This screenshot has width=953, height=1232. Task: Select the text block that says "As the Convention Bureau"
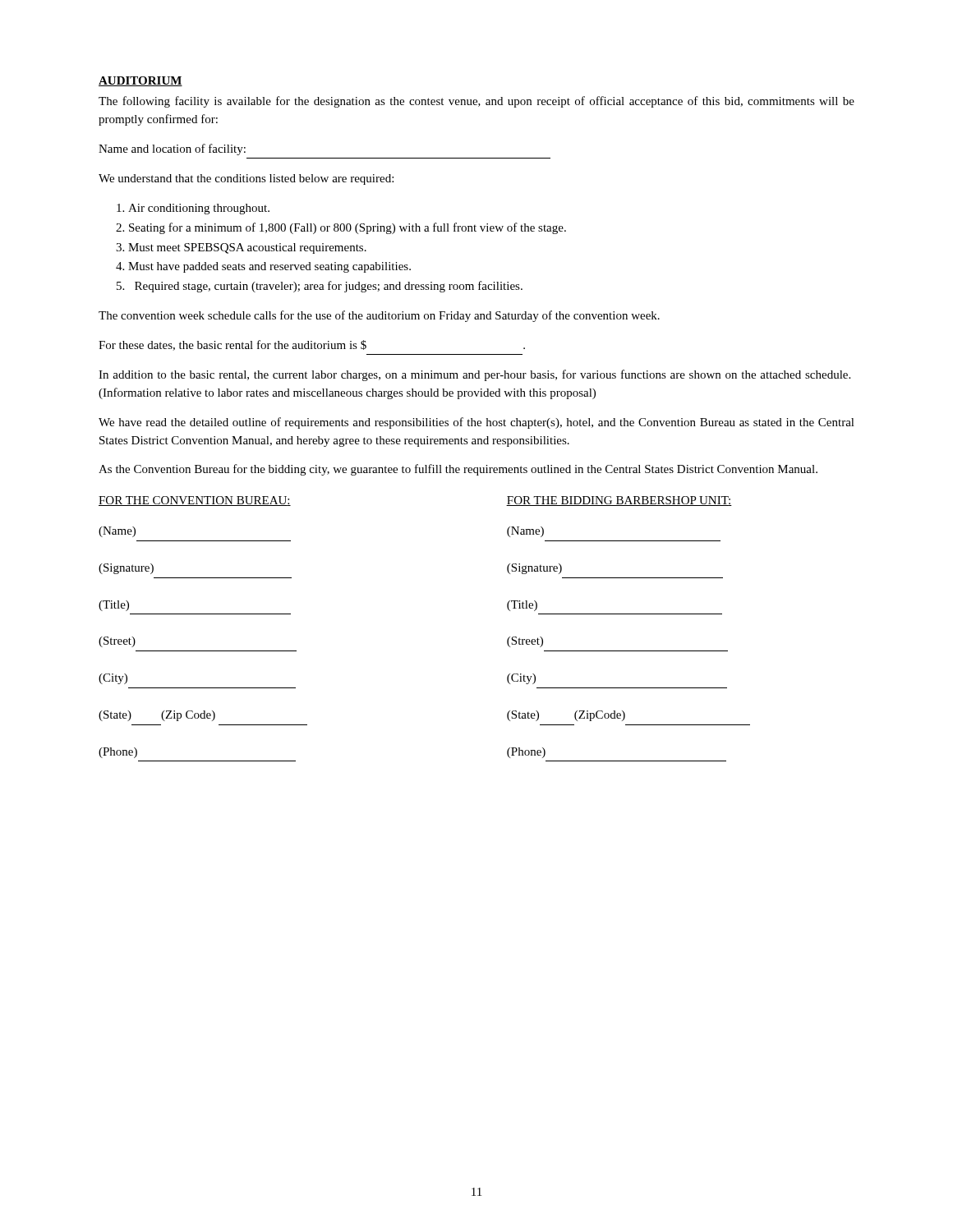(476, 470)
